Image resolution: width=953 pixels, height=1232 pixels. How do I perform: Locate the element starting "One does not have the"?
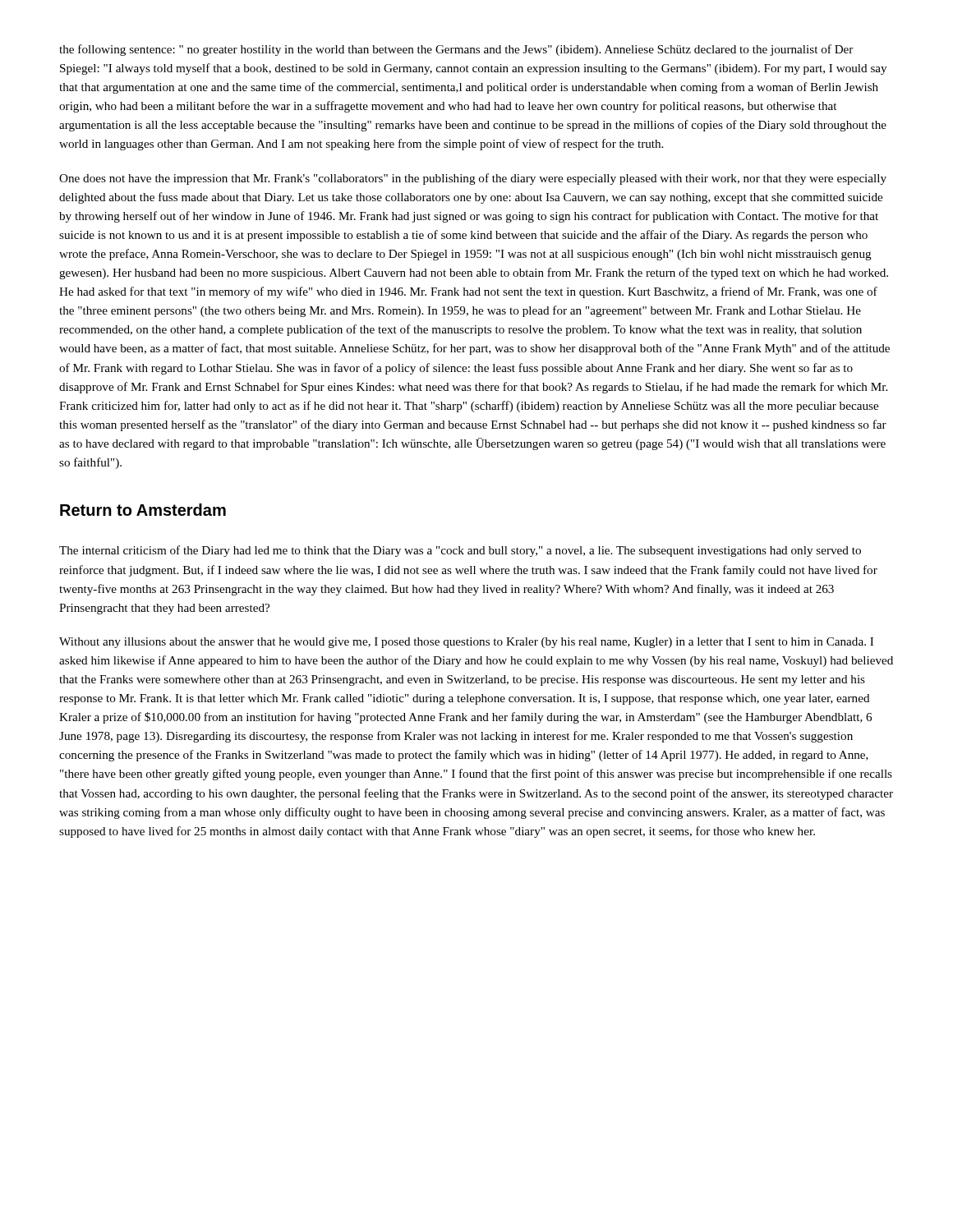pyautogui.click(x=475, y=320)
